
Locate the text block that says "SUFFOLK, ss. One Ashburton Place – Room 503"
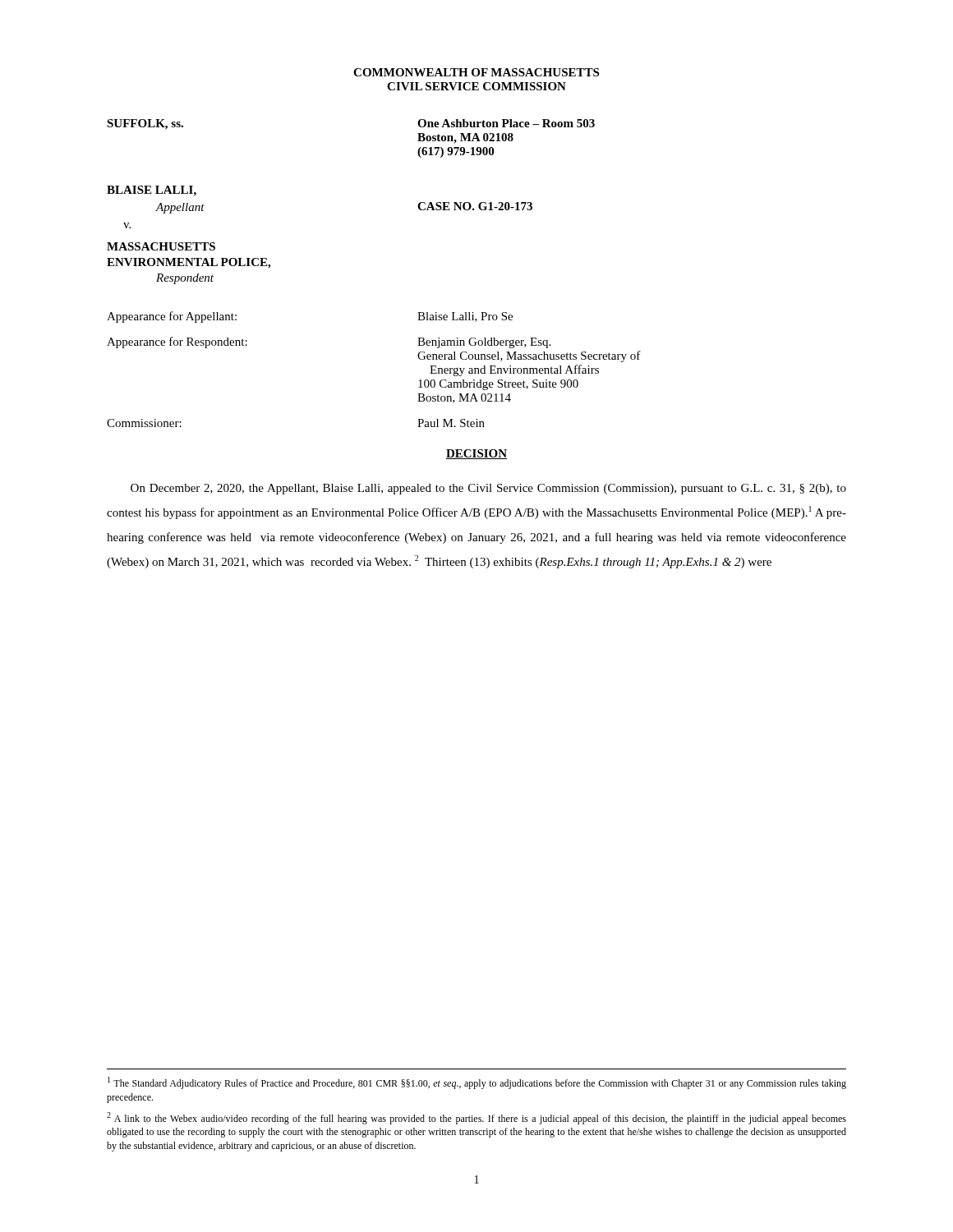pos(476,138)
